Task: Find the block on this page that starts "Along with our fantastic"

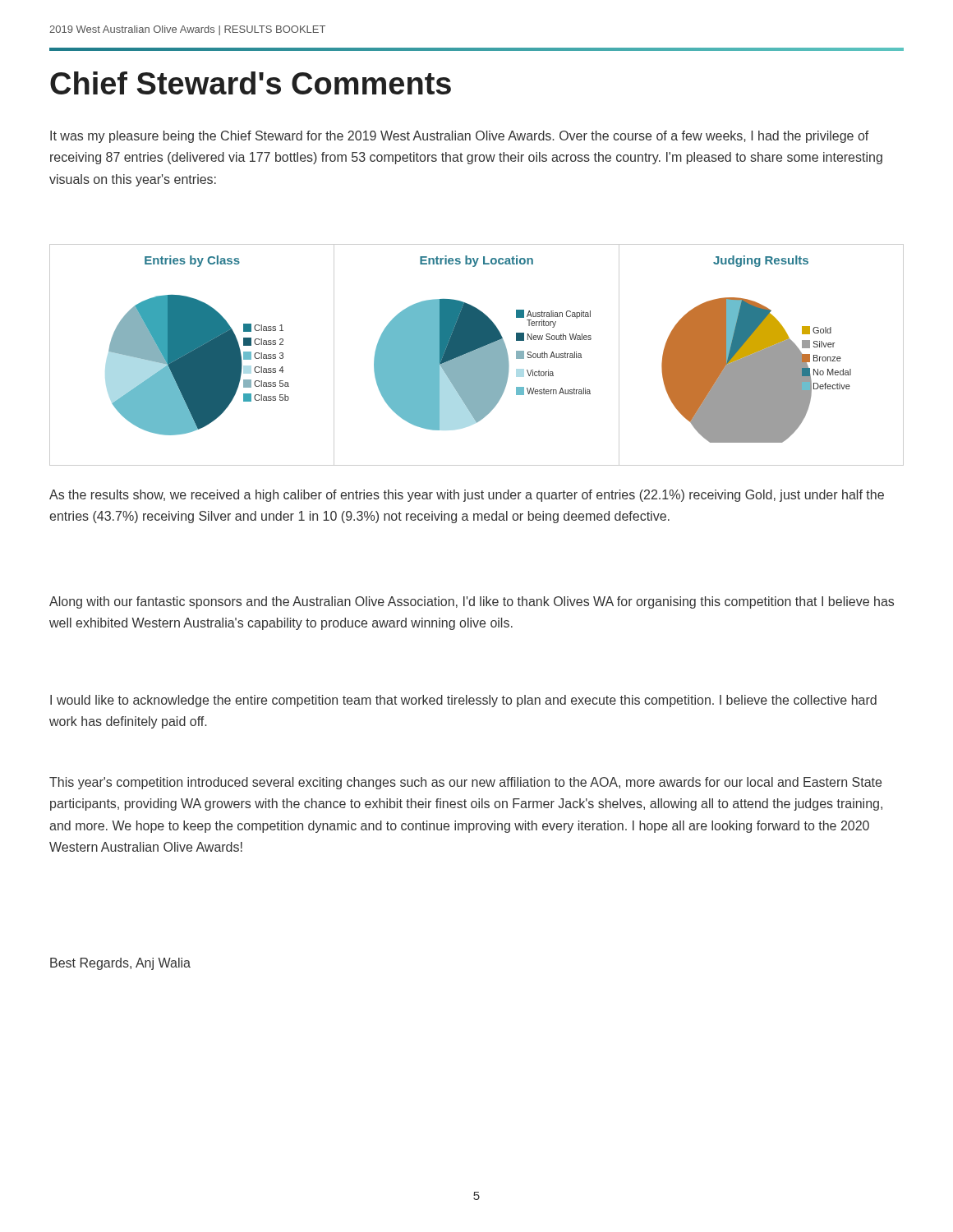Action: (x=472, y=612)
